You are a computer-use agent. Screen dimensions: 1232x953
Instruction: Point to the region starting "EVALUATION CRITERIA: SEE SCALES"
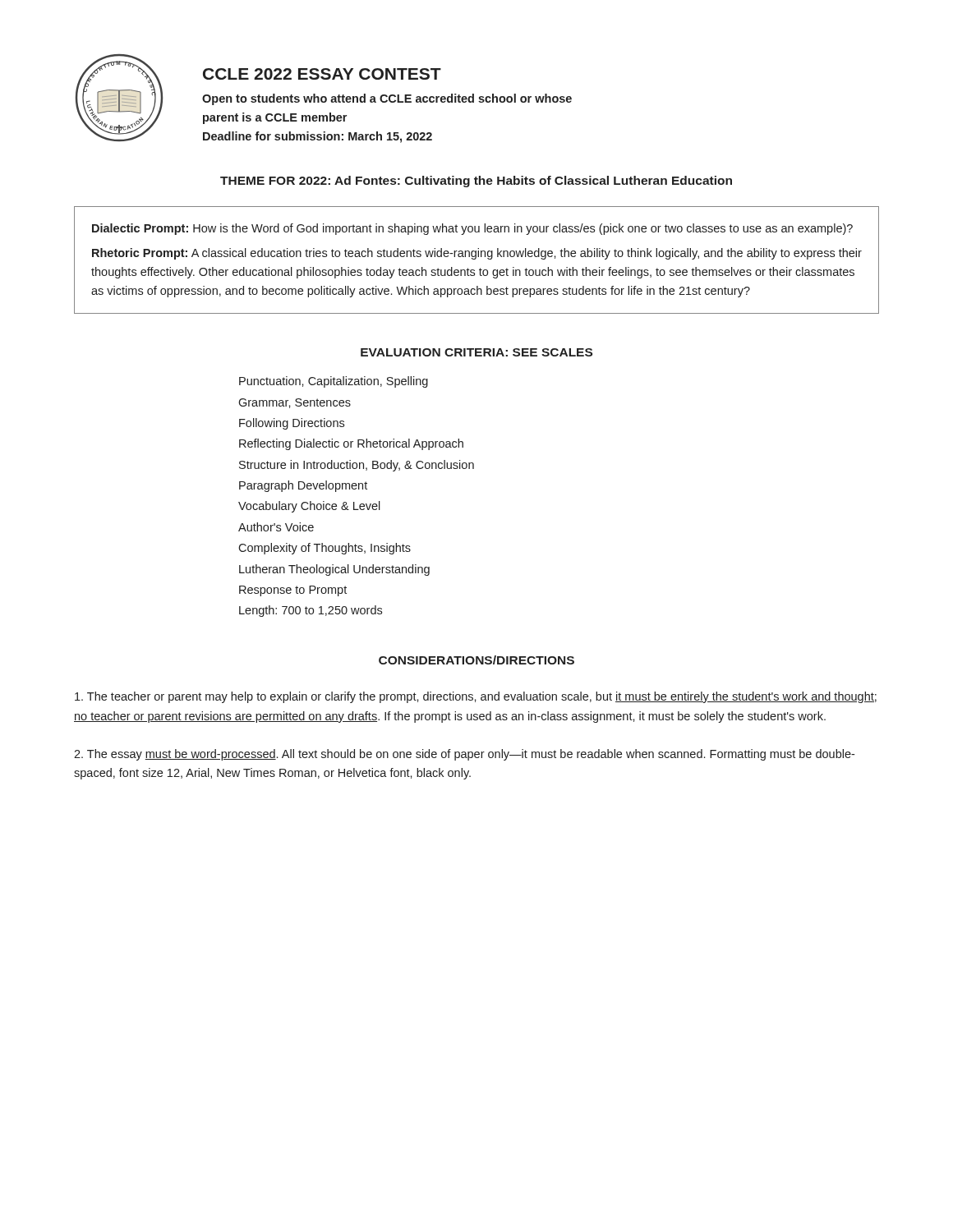coord(476,352)
